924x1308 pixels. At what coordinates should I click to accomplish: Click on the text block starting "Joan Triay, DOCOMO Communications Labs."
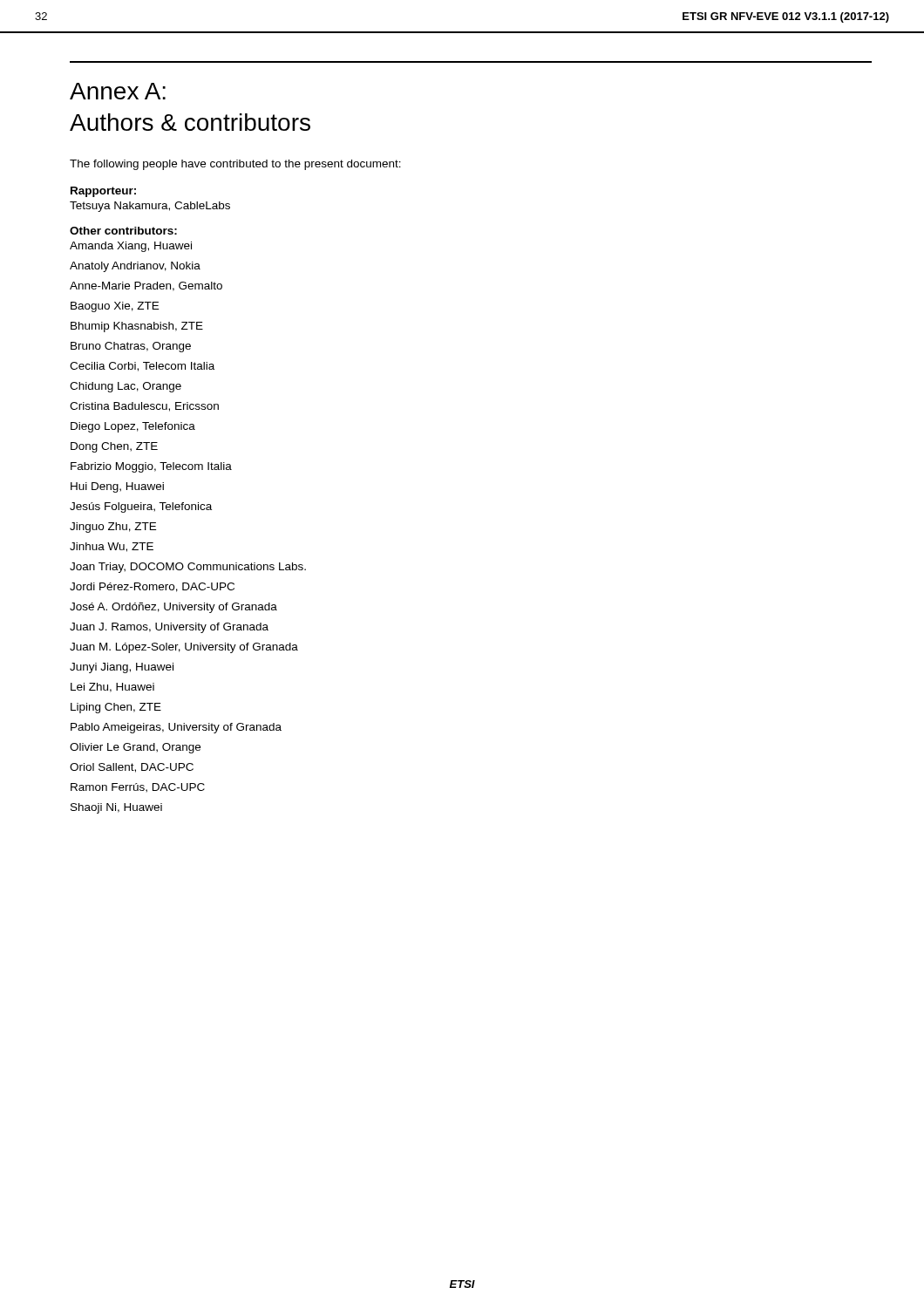pyautogui.click(x=188, y=566)
